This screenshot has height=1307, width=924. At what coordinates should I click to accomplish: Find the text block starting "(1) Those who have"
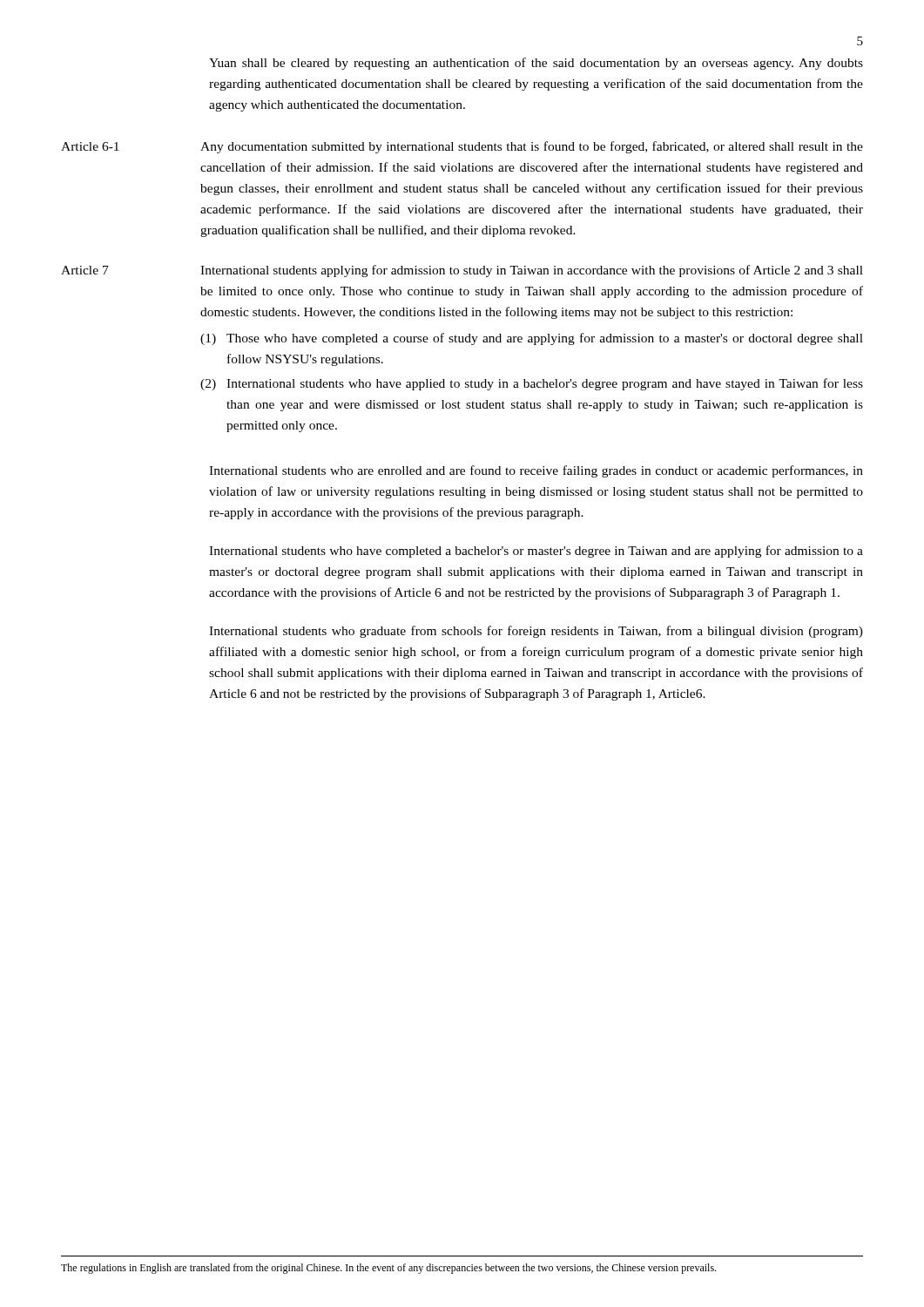(x=532, y=349)
